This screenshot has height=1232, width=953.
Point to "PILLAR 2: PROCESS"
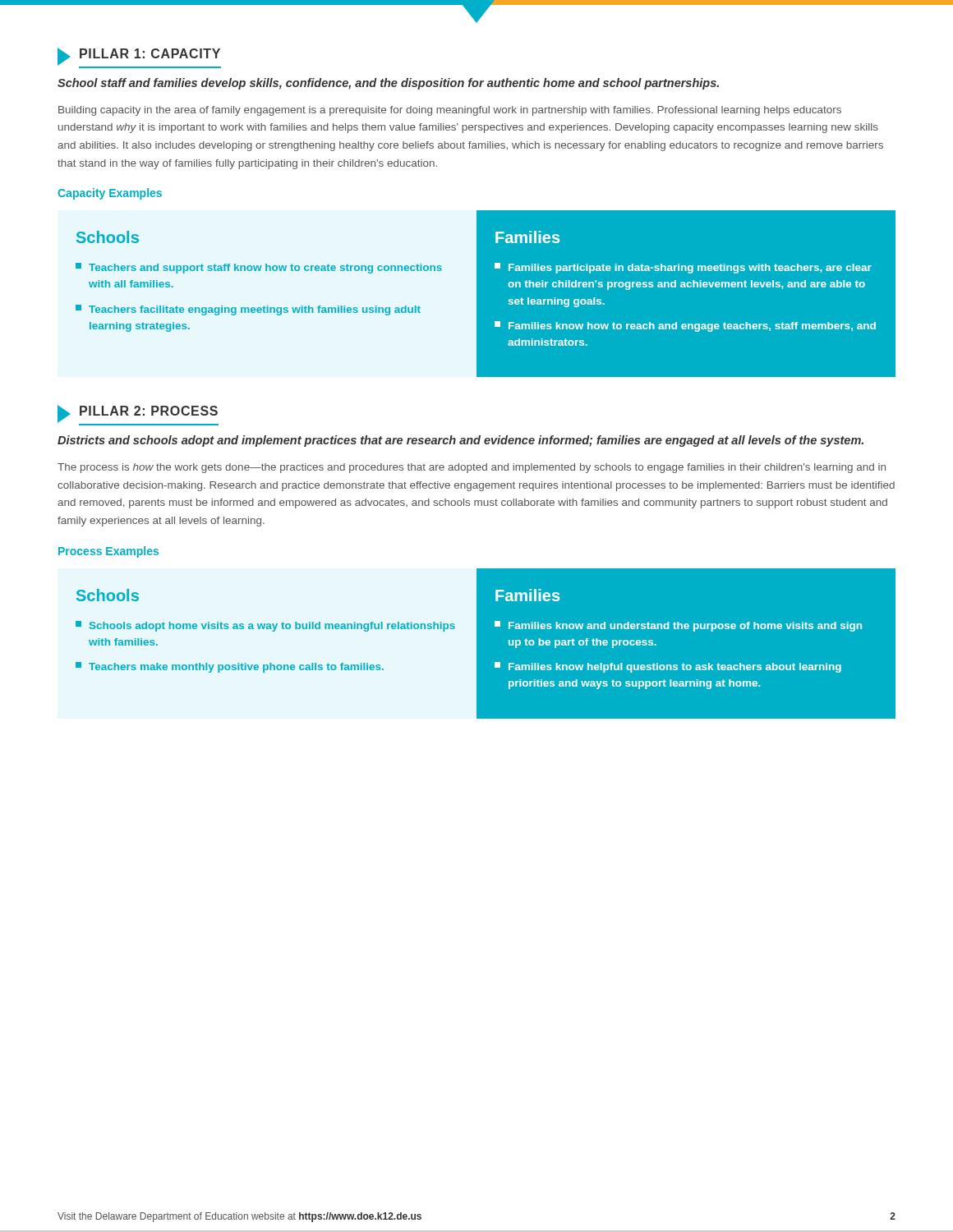[138, 414]
